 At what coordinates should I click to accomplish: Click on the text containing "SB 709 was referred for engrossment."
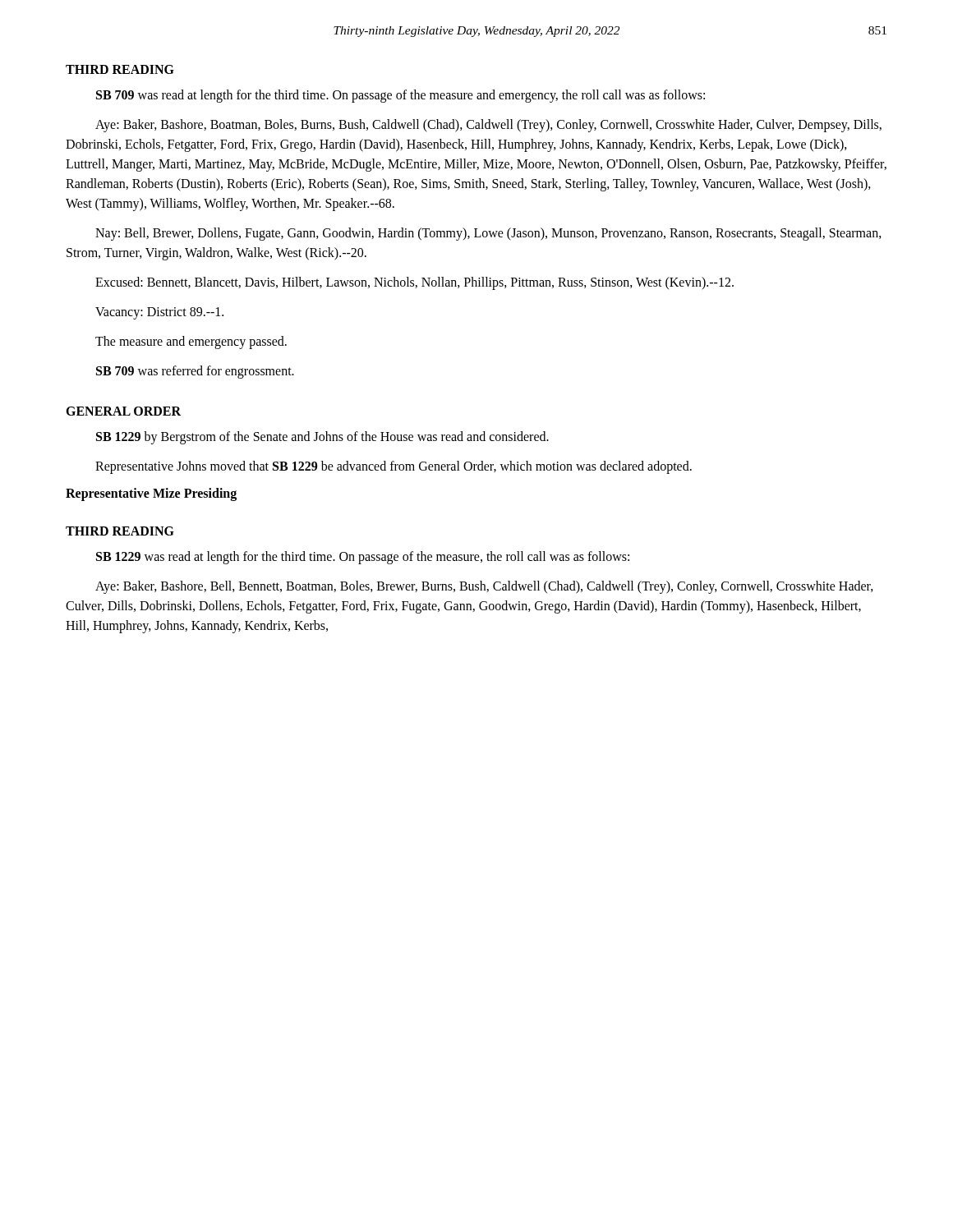click(195, 371)
